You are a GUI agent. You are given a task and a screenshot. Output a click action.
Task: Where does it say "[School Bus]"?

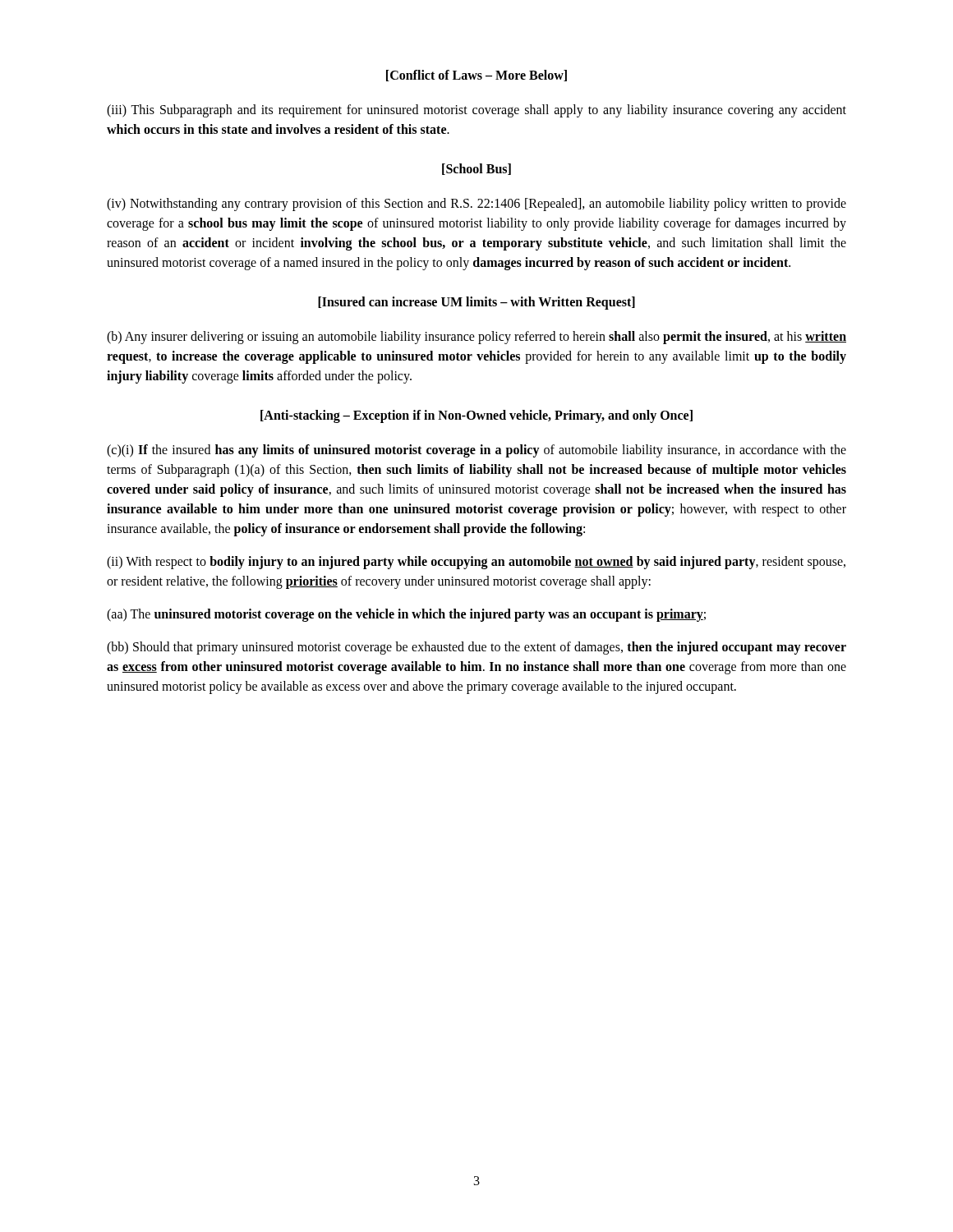point(476,169)
